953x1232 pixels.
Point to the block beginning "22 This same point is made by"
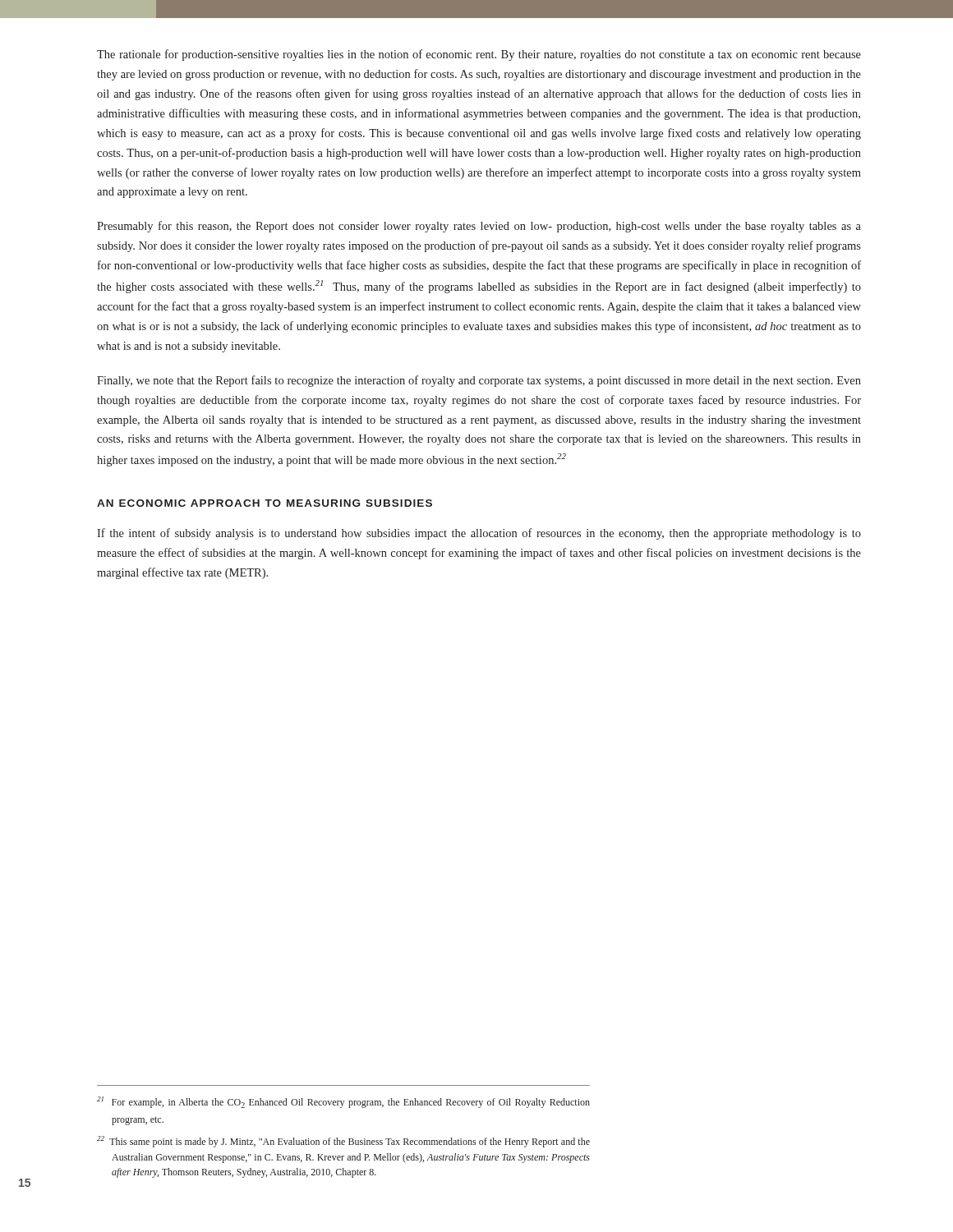343,1156
